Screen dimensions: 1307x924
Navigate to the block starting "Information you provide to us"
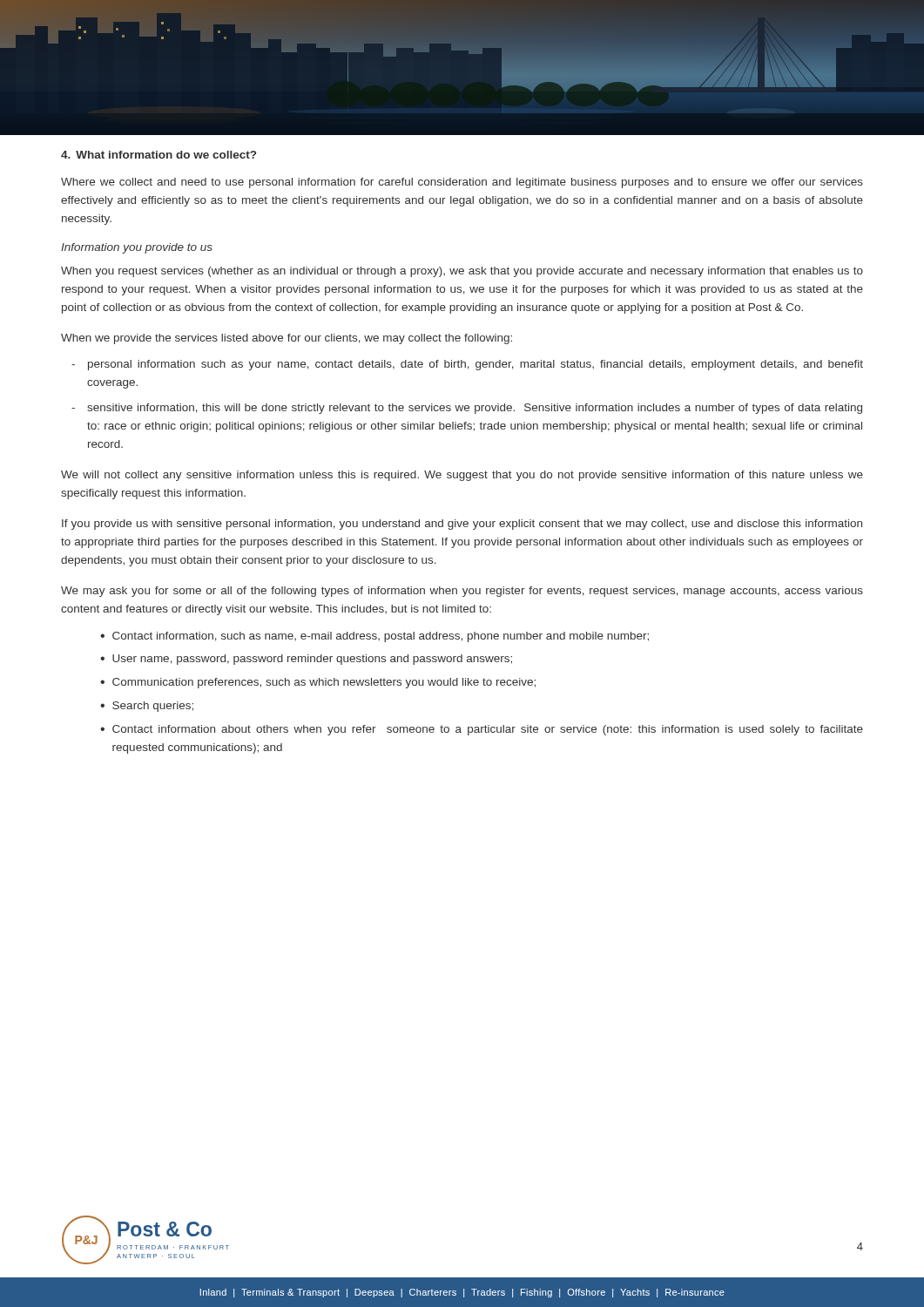coord(137,247)
